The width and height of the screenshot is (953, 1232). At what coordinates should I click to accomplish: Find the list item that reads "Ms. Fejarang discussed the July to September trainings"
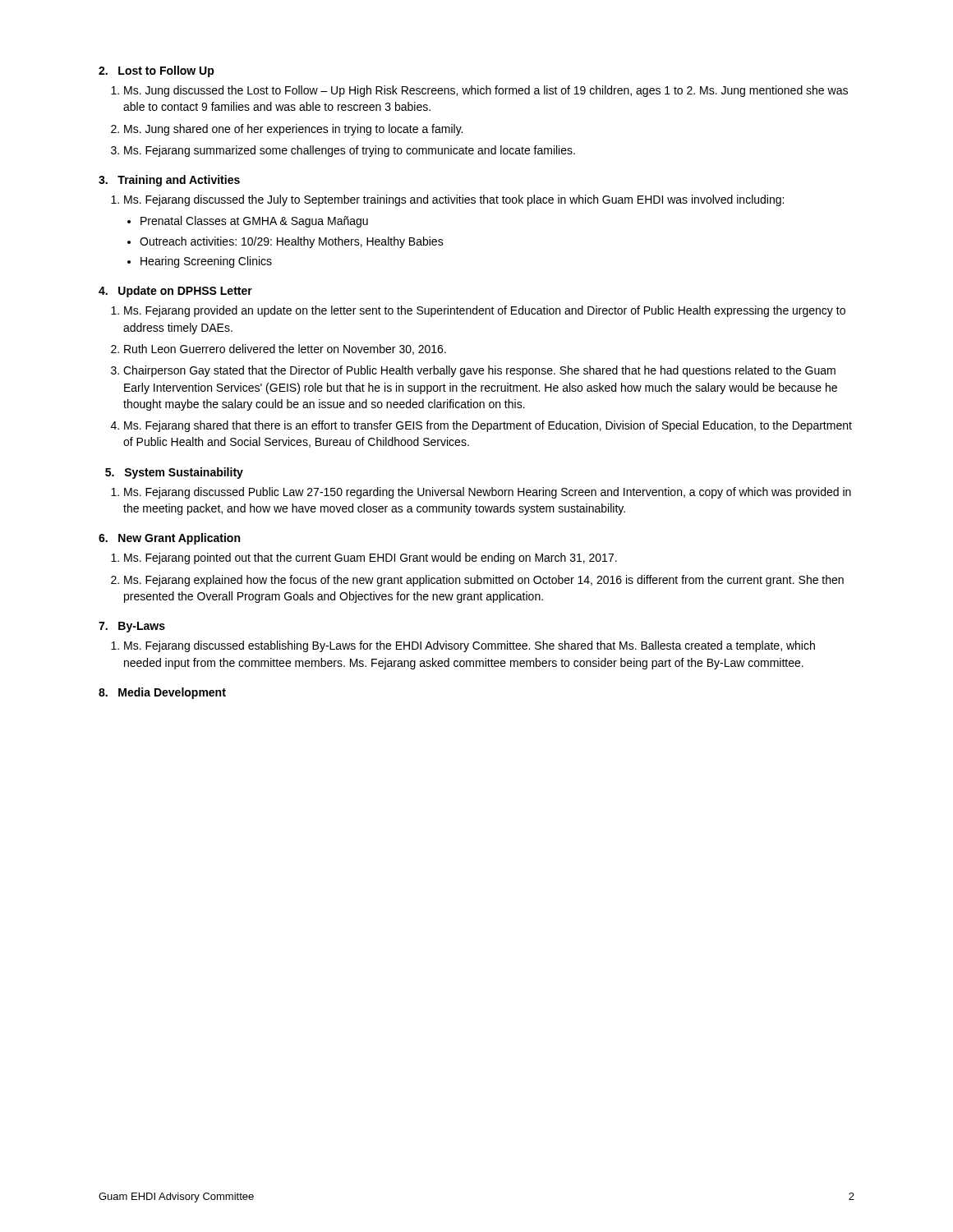point(454,200)
